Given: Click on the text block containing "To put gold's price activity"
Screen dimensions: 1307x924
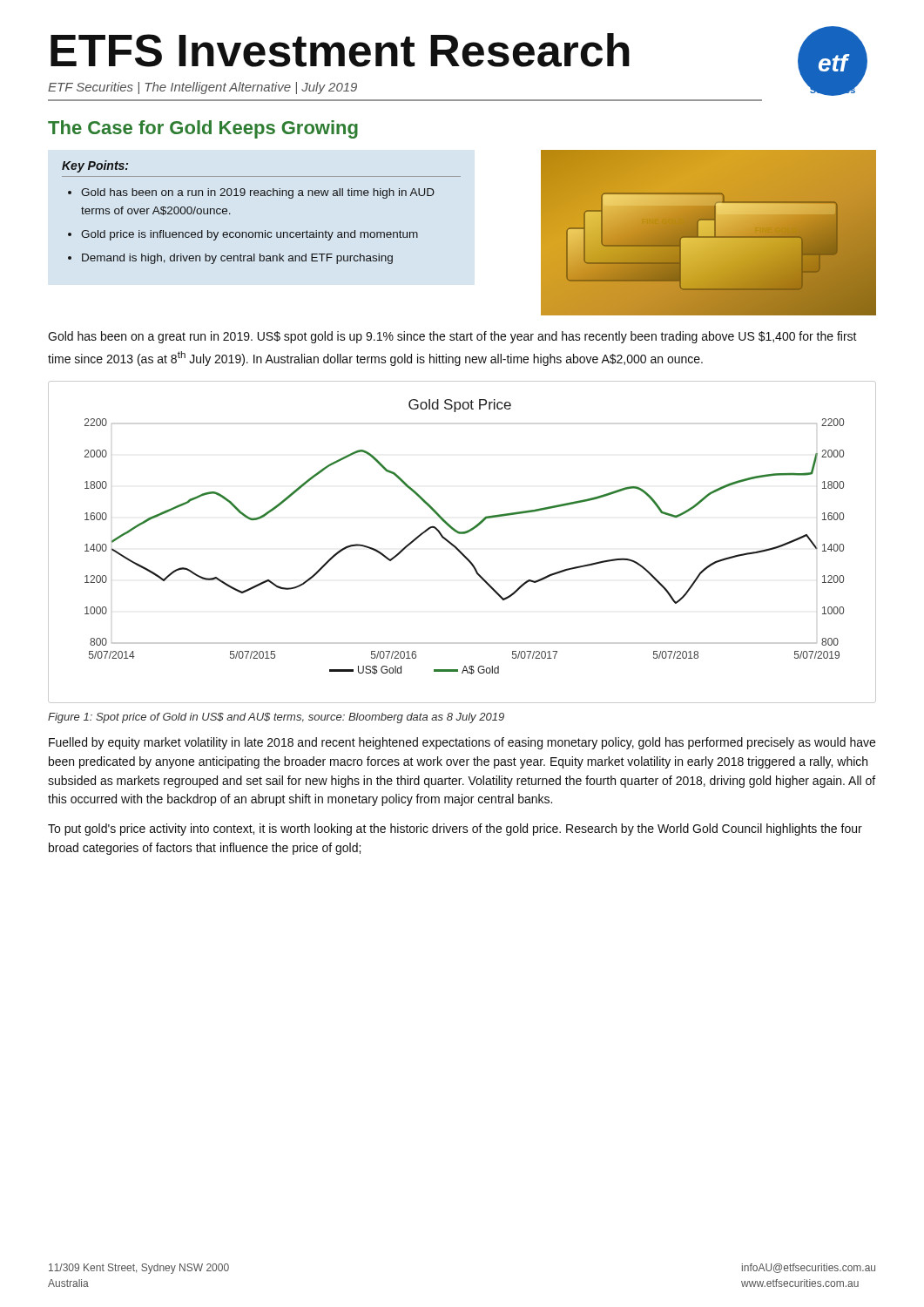Looking at the screenshot, I should tap(462, 839).
